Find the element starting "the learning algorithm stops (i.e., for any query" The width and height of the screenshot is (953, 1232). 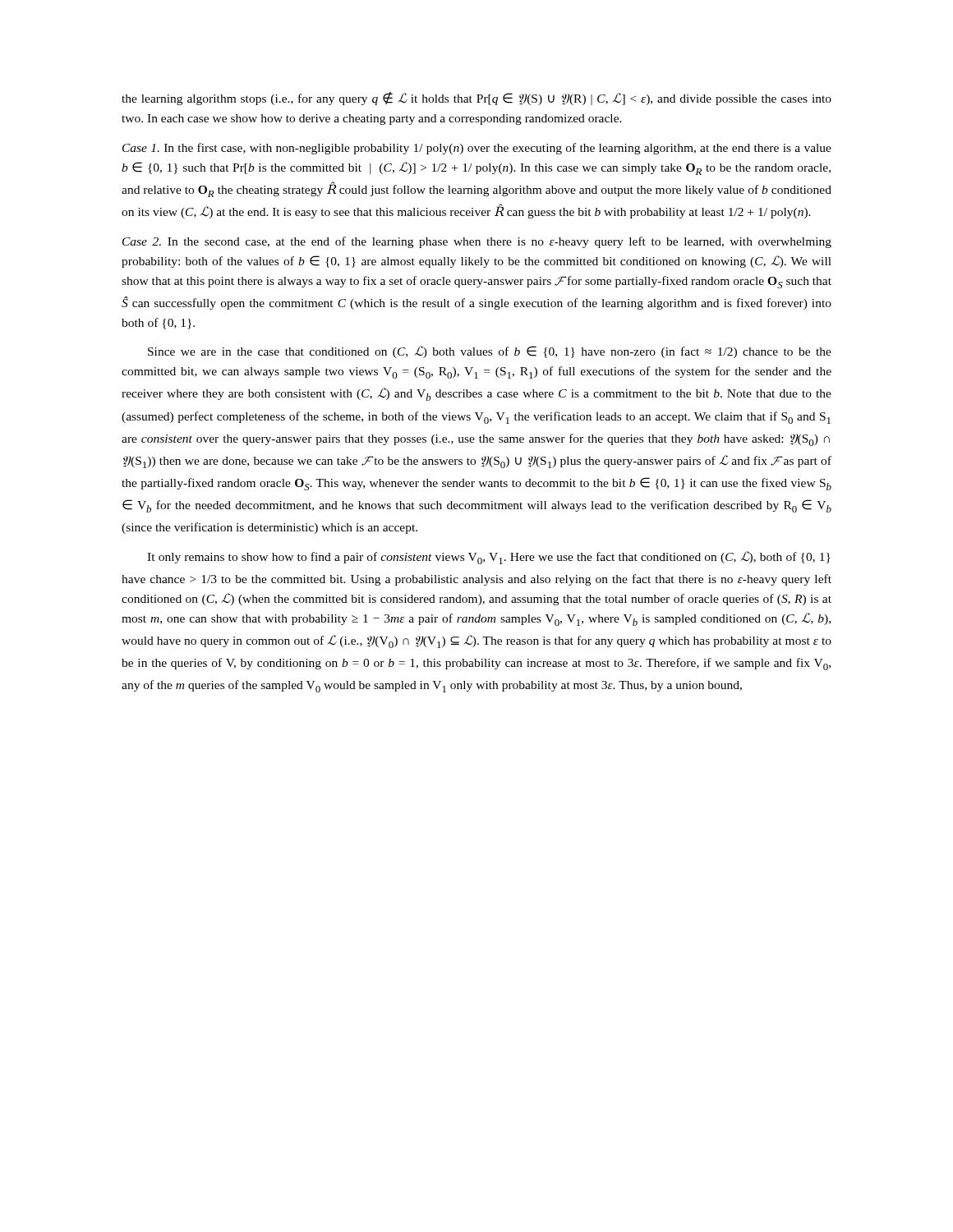tap(476, 108)
